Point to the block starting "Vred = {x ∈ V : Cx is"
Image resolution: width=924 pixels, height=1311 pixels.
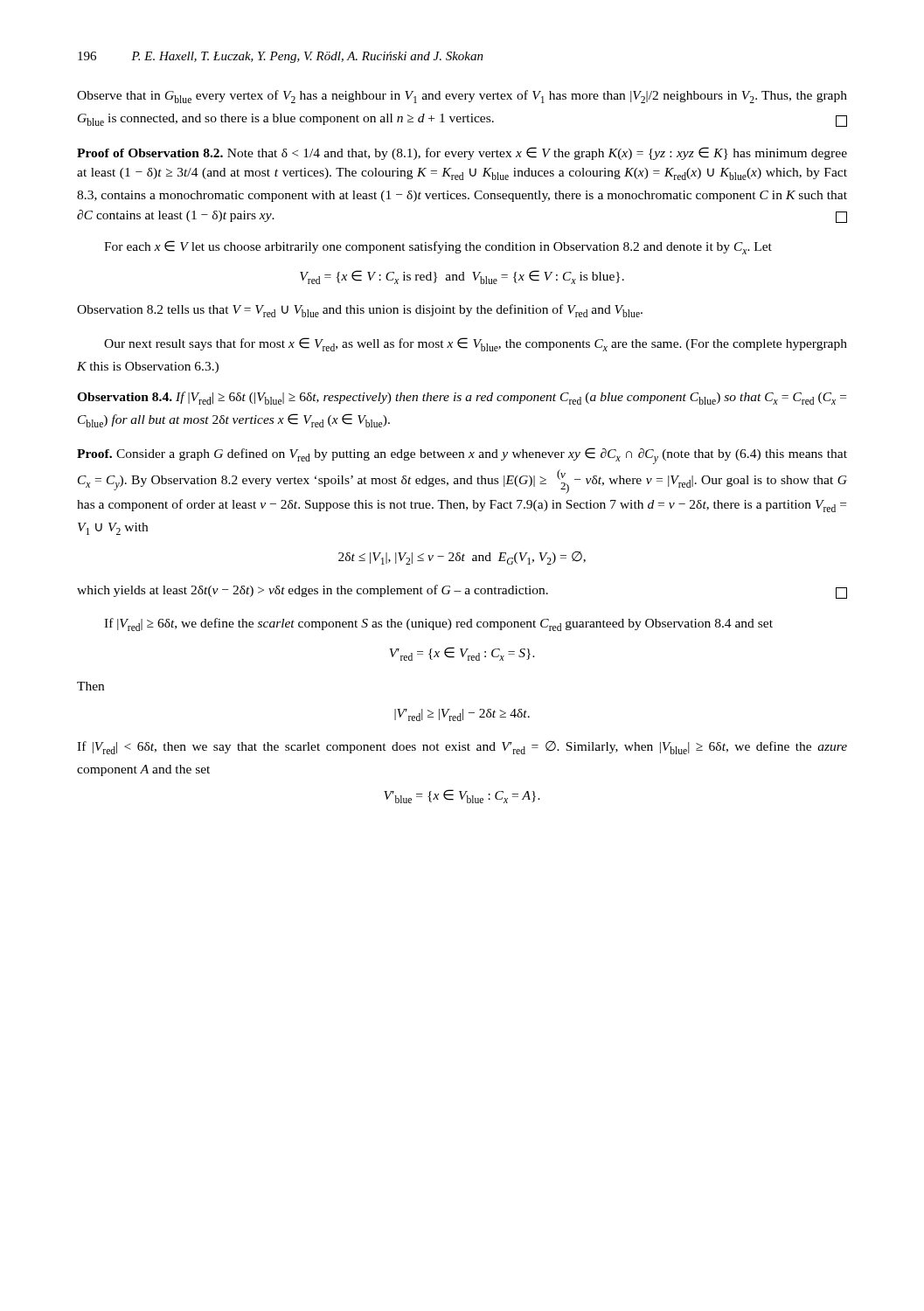[462, 277]
